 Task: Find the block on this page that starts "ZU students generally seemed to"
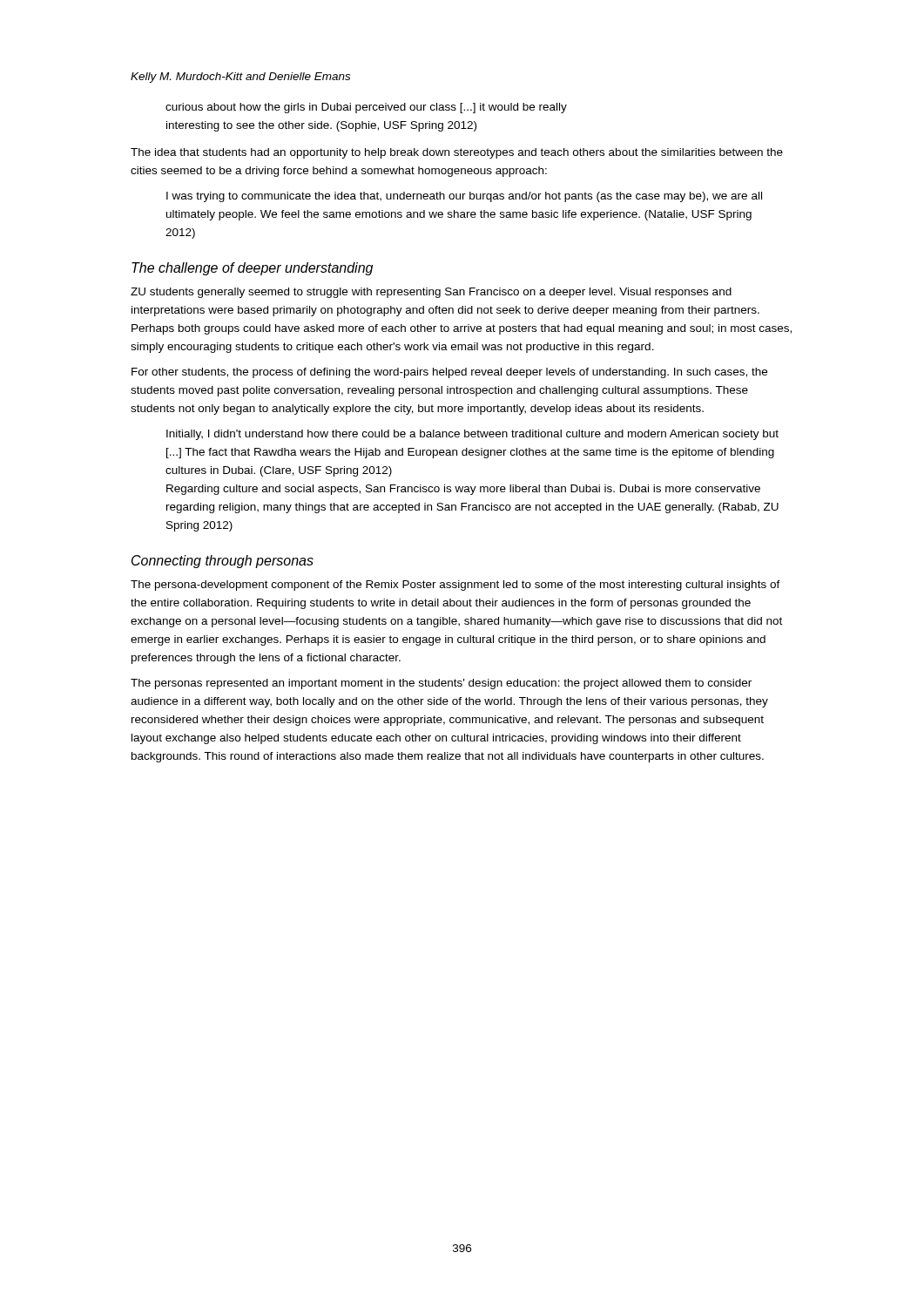462,319
